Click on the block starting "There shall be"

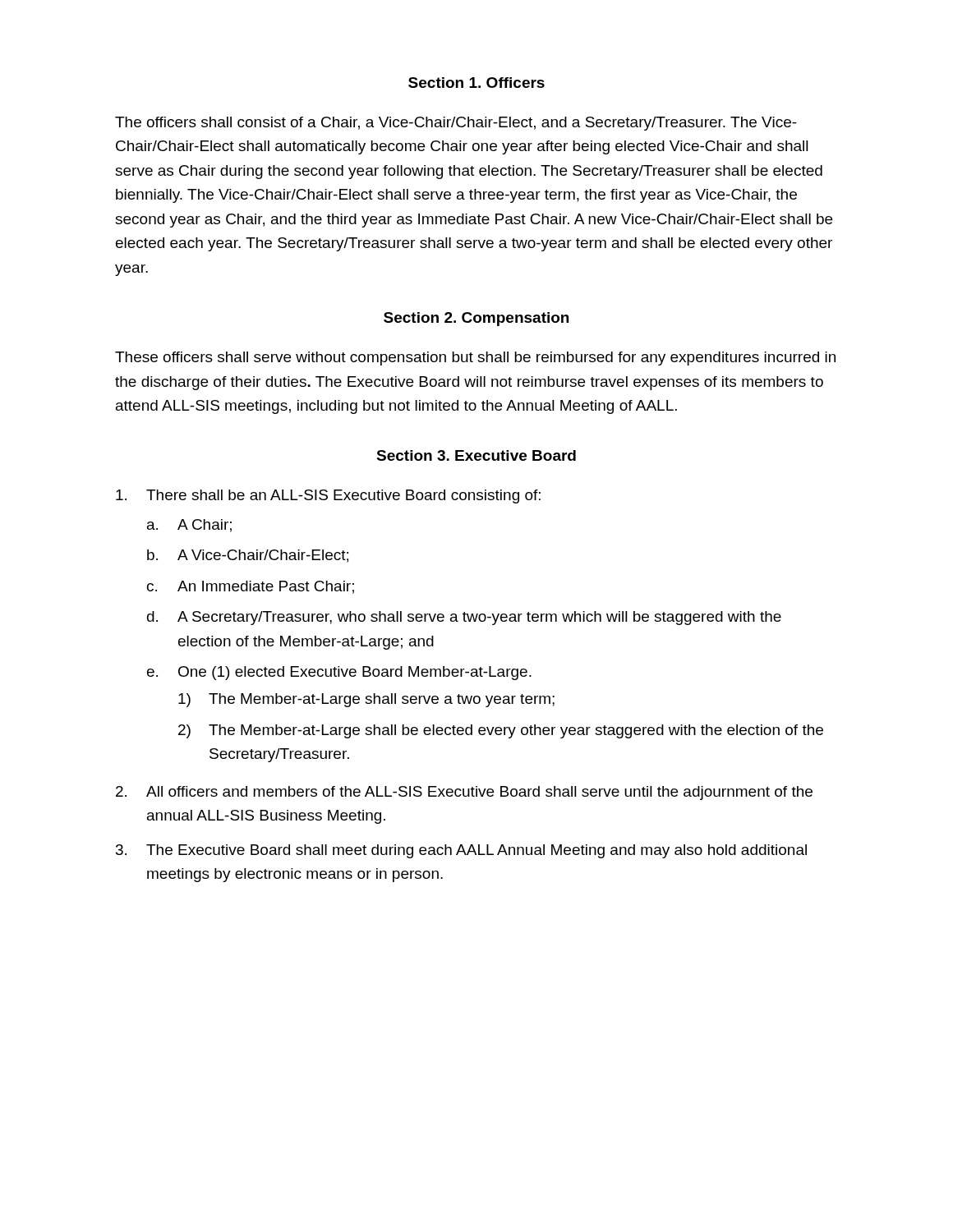click(x=476, y=495)
